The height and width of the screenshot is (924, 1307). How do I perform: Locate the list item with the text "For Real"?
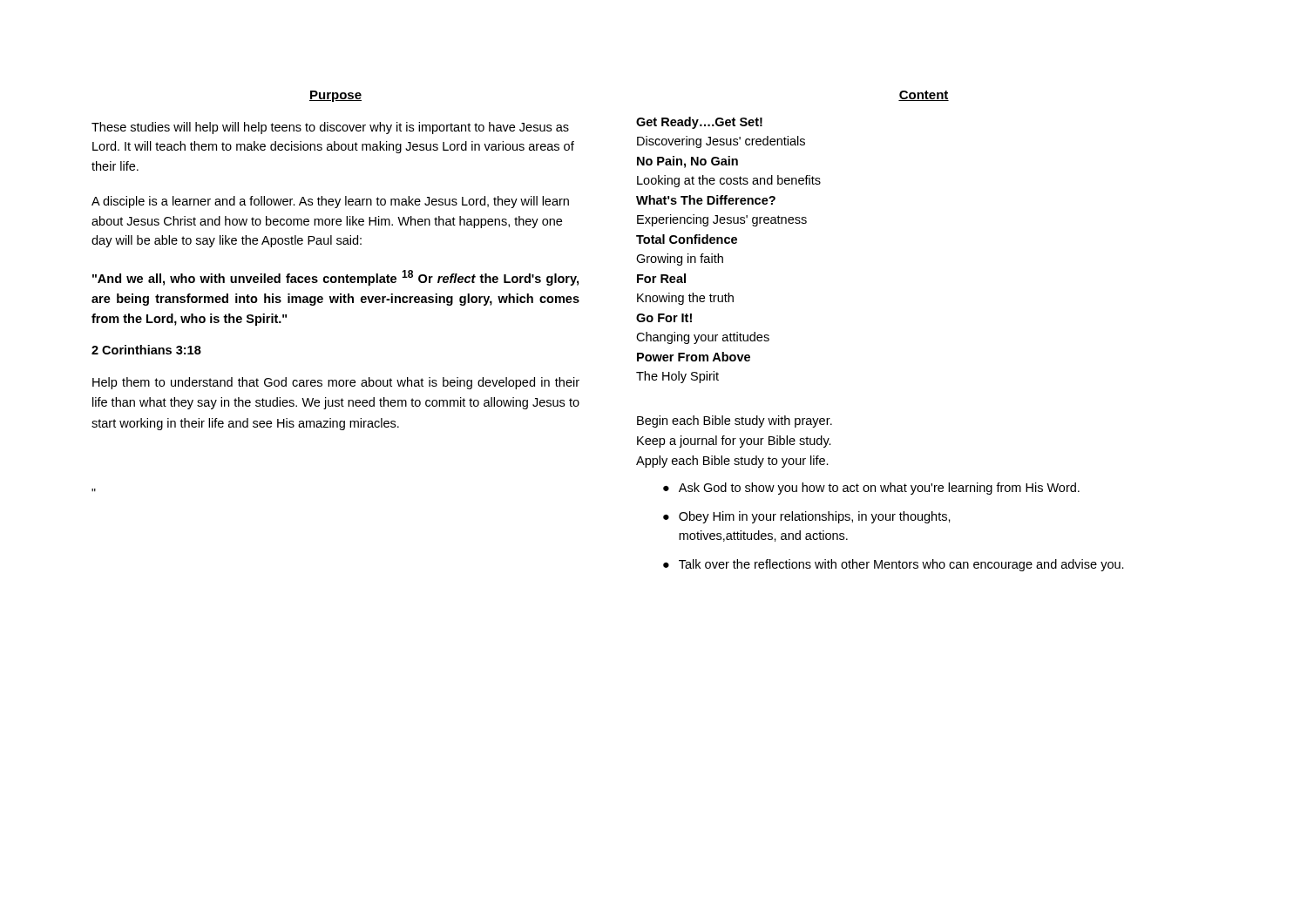coord(661,278)
